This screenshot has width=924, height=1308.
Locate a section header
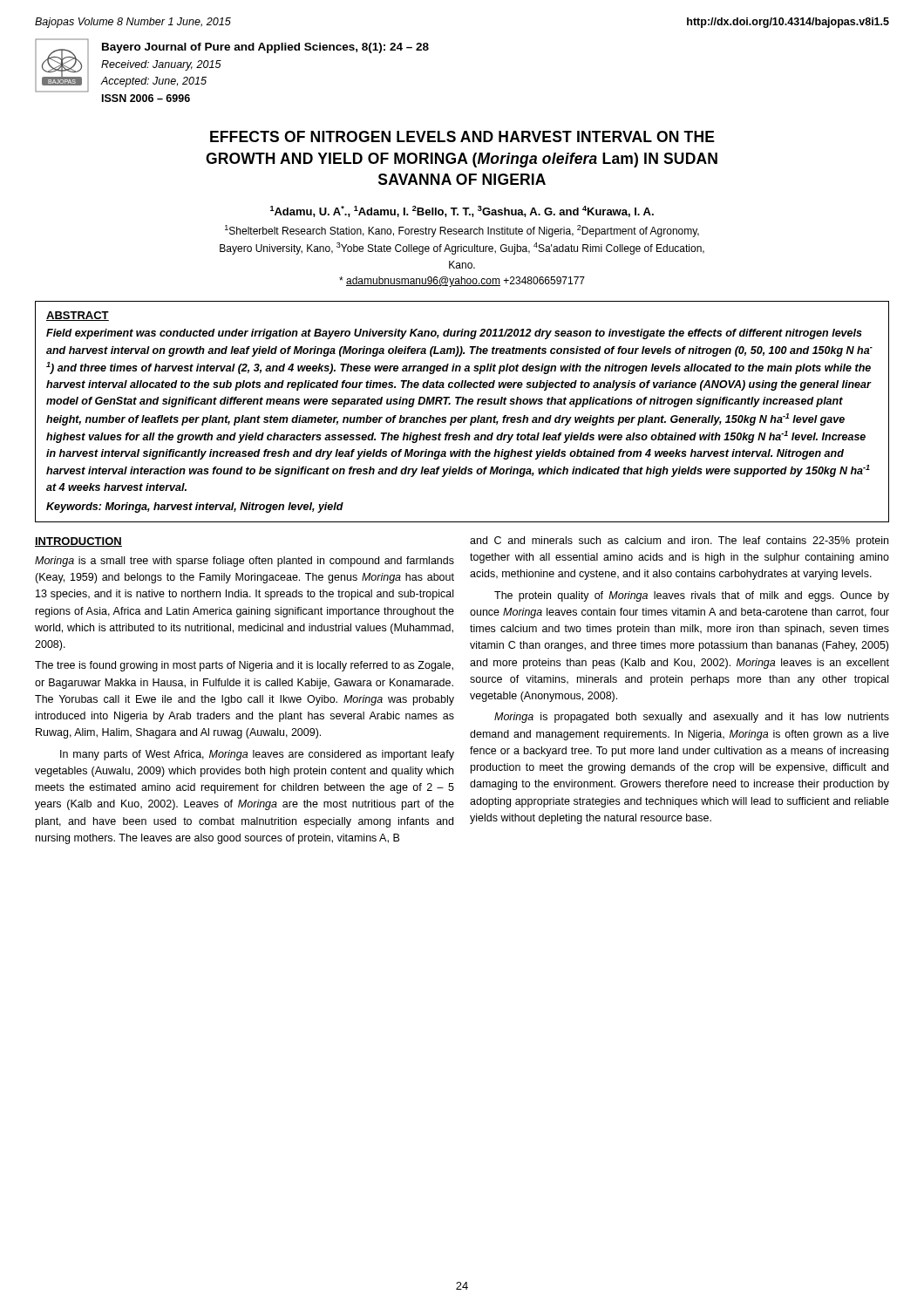(78, 541)
